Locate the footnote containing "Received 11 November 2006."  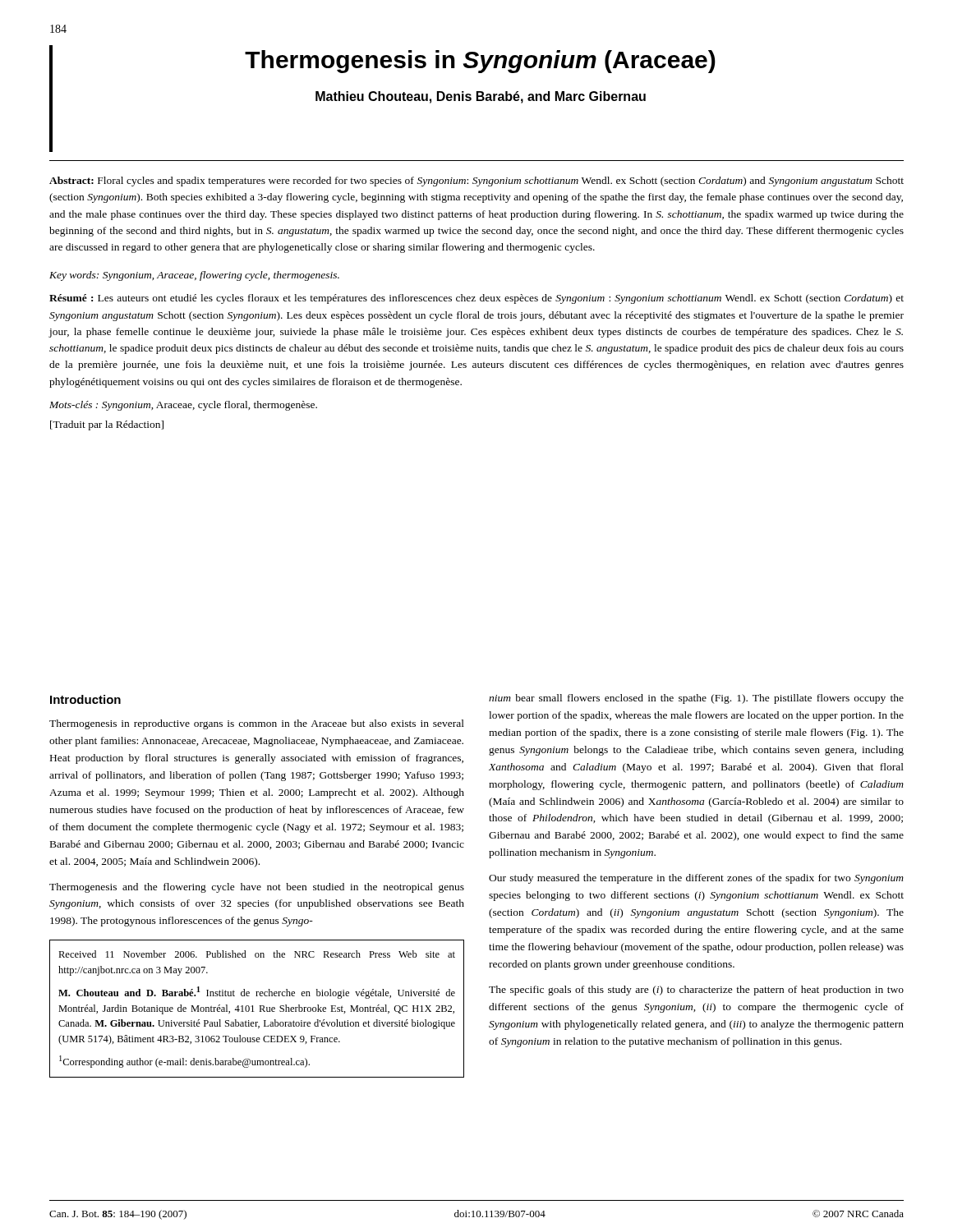pyautogui.click(x=257, y=1009)
